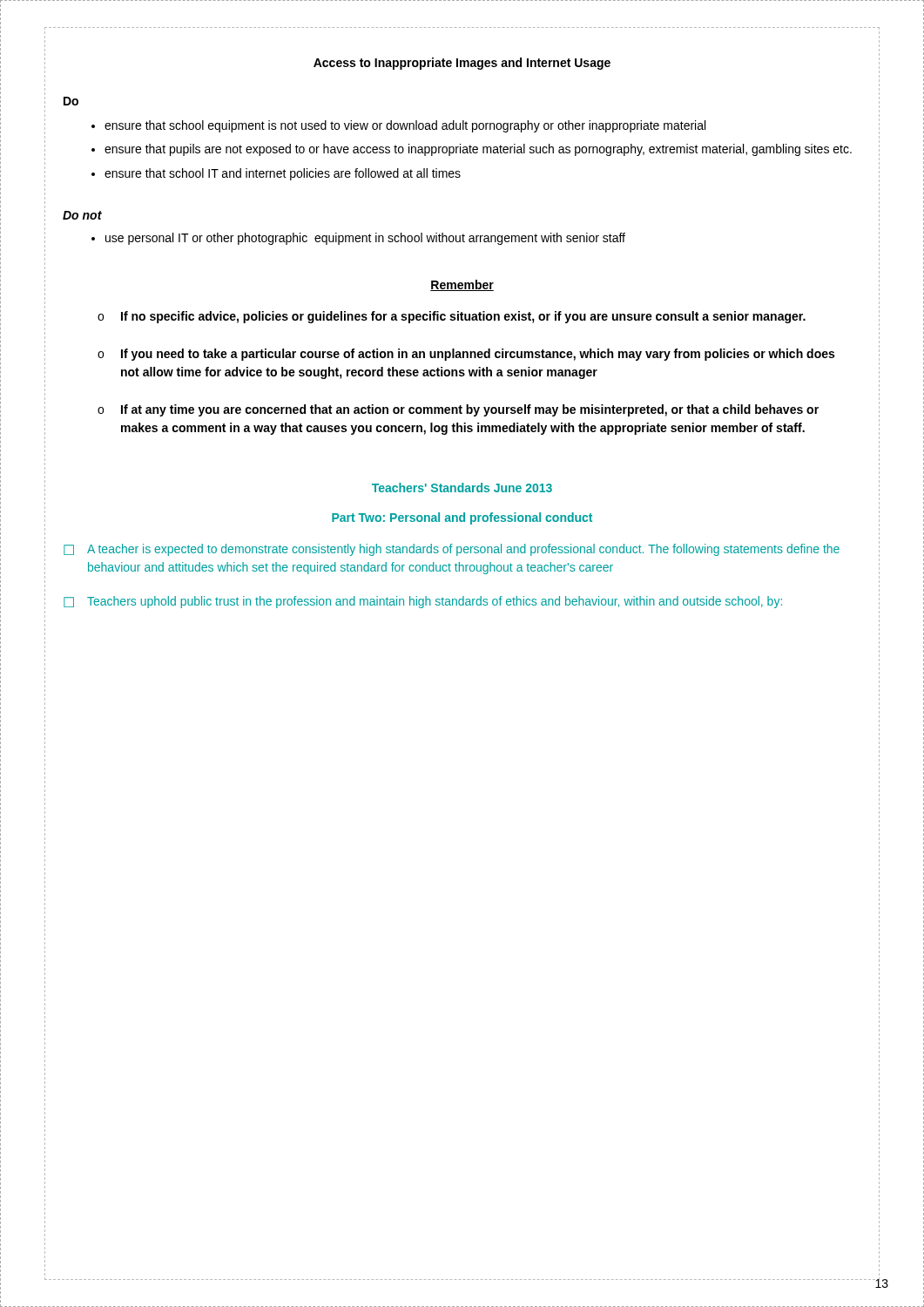Point to the block beginning "Teachers uphold public trust in the"

coord(435,601)
